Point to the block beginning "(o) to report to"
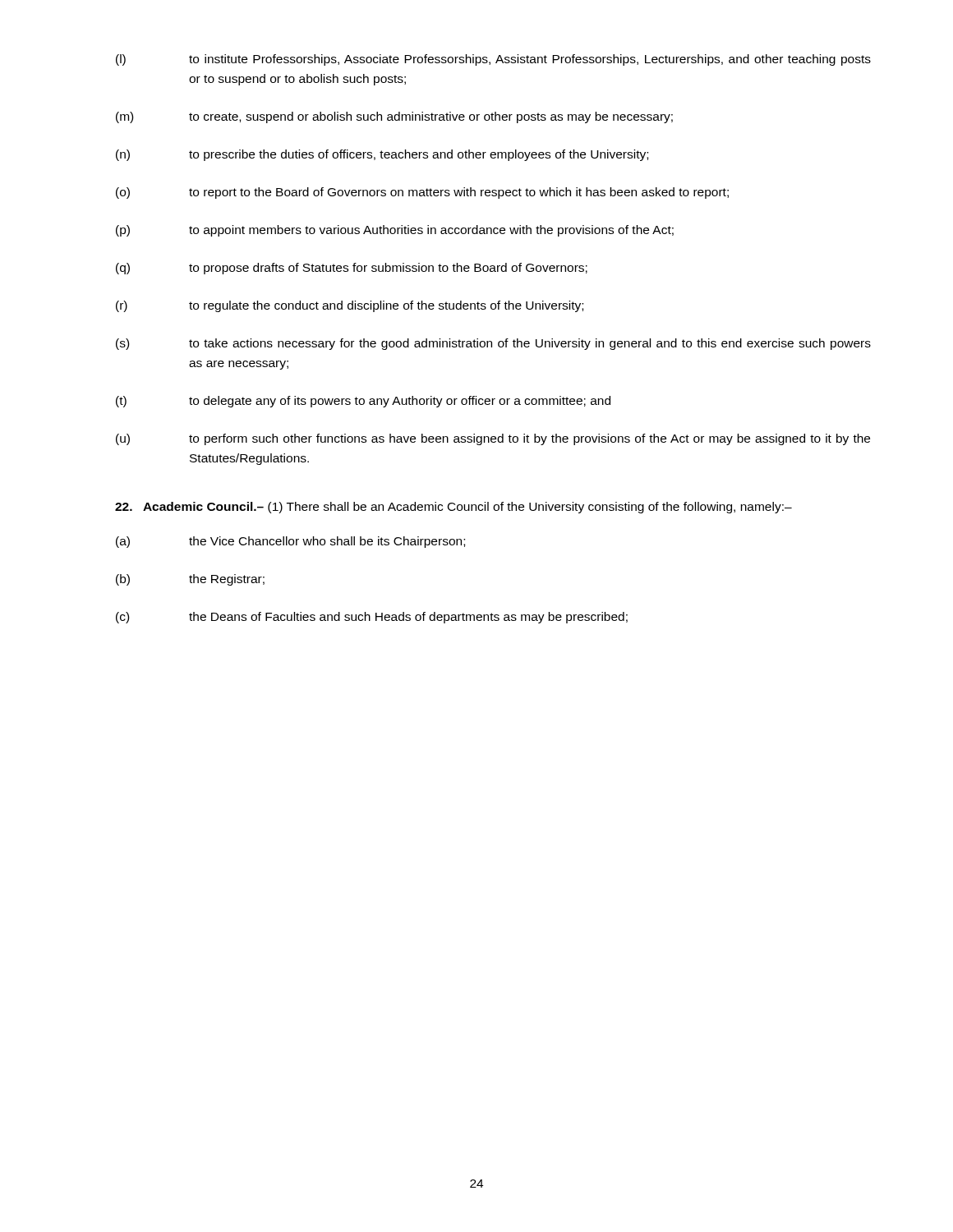 [493, 192]
